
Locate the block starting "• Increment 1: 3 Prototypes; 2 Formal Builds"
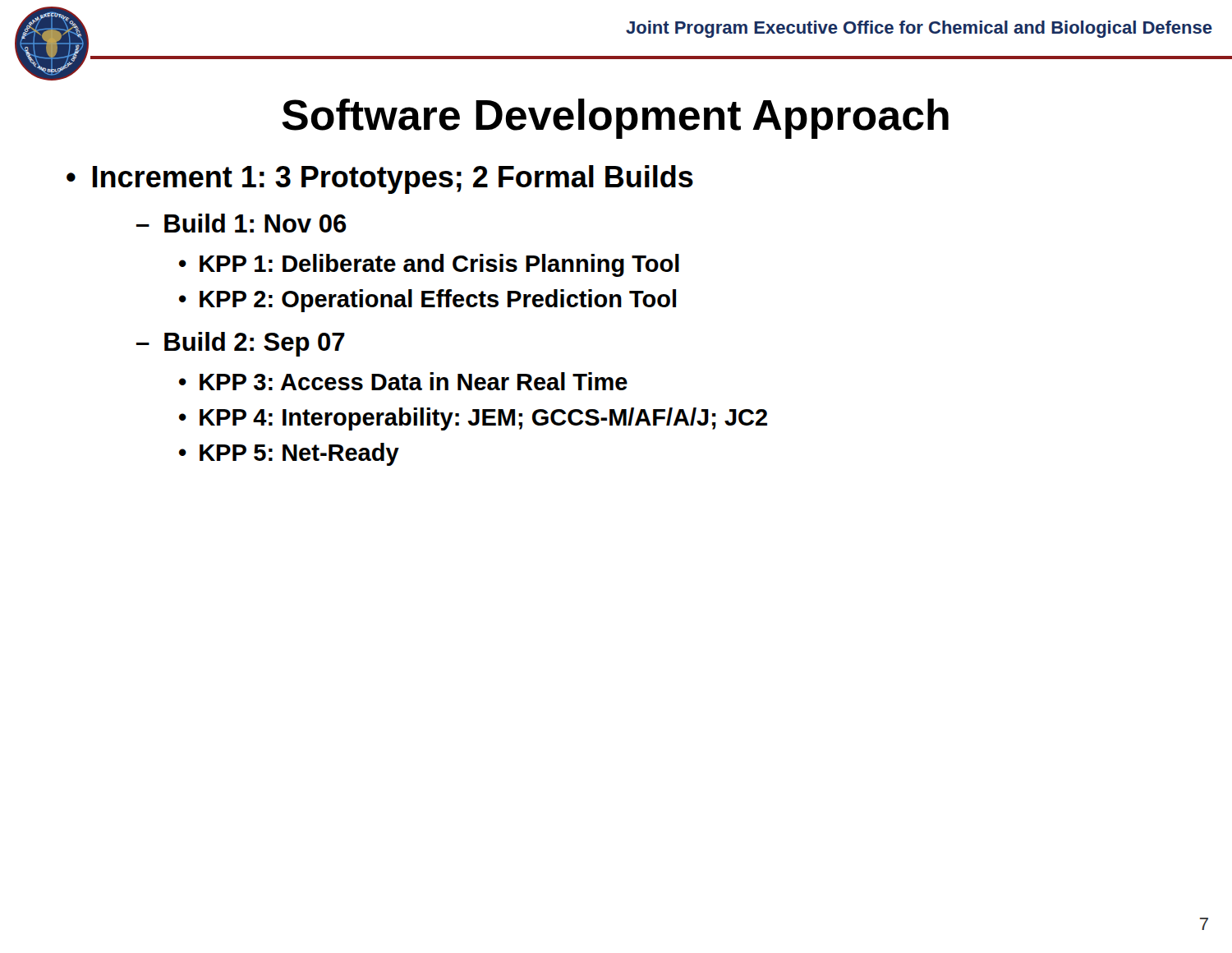point(380,177)
